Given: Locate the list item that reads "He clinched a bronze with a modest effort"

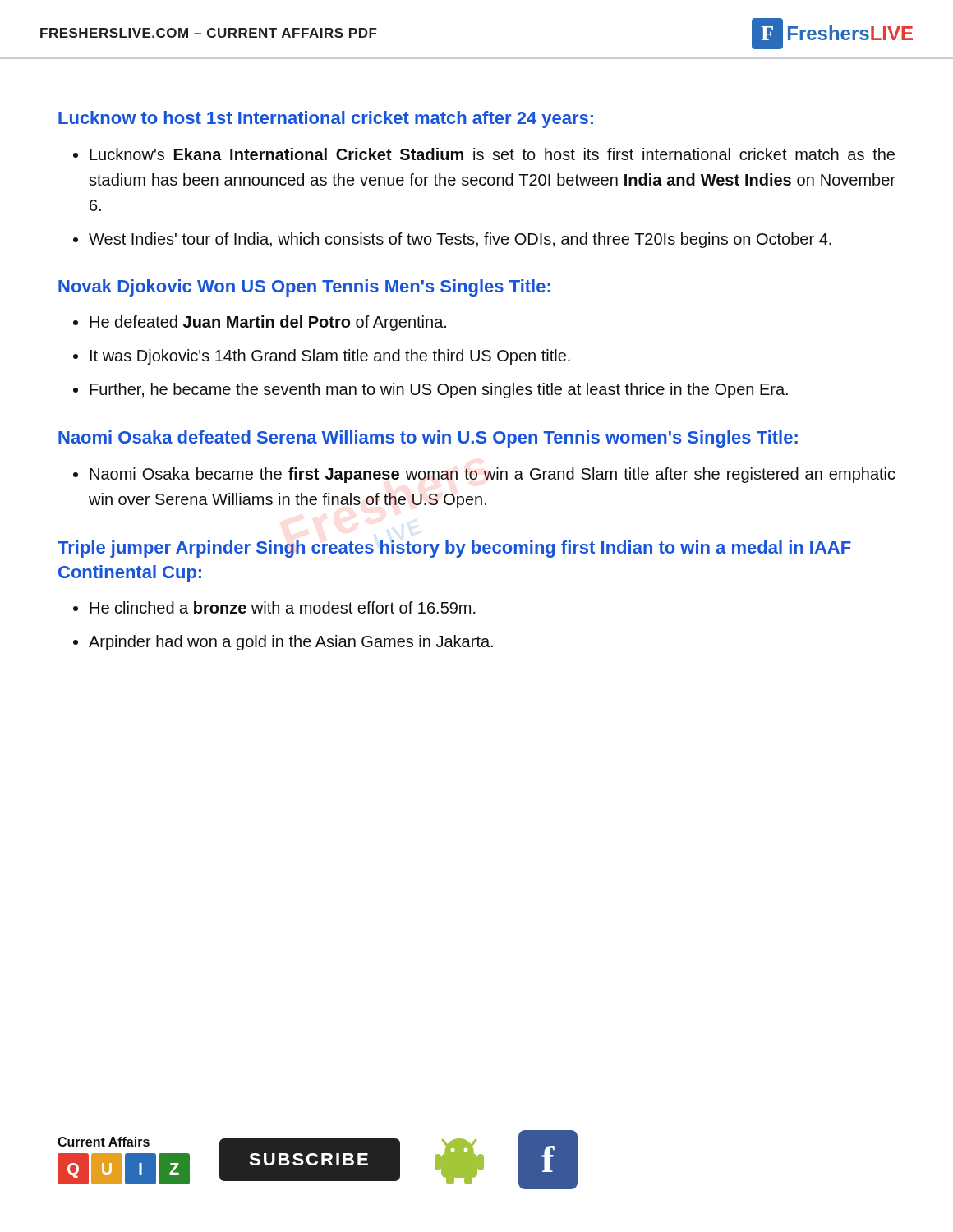Looking at the screenshot, I should pyautogui.click(x=283, y=608).
